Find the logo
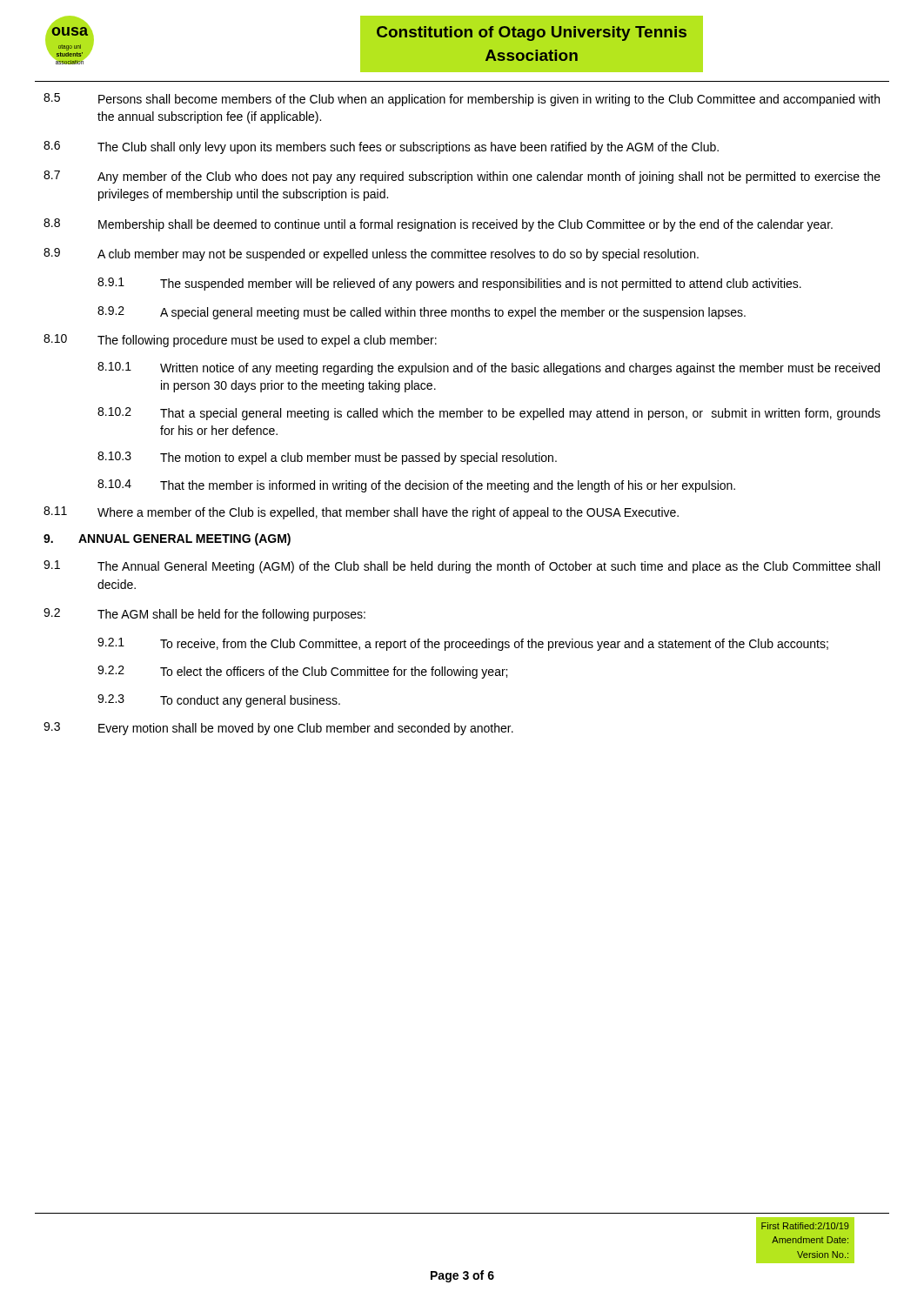The image size is (924, 1305). (104, 44)
